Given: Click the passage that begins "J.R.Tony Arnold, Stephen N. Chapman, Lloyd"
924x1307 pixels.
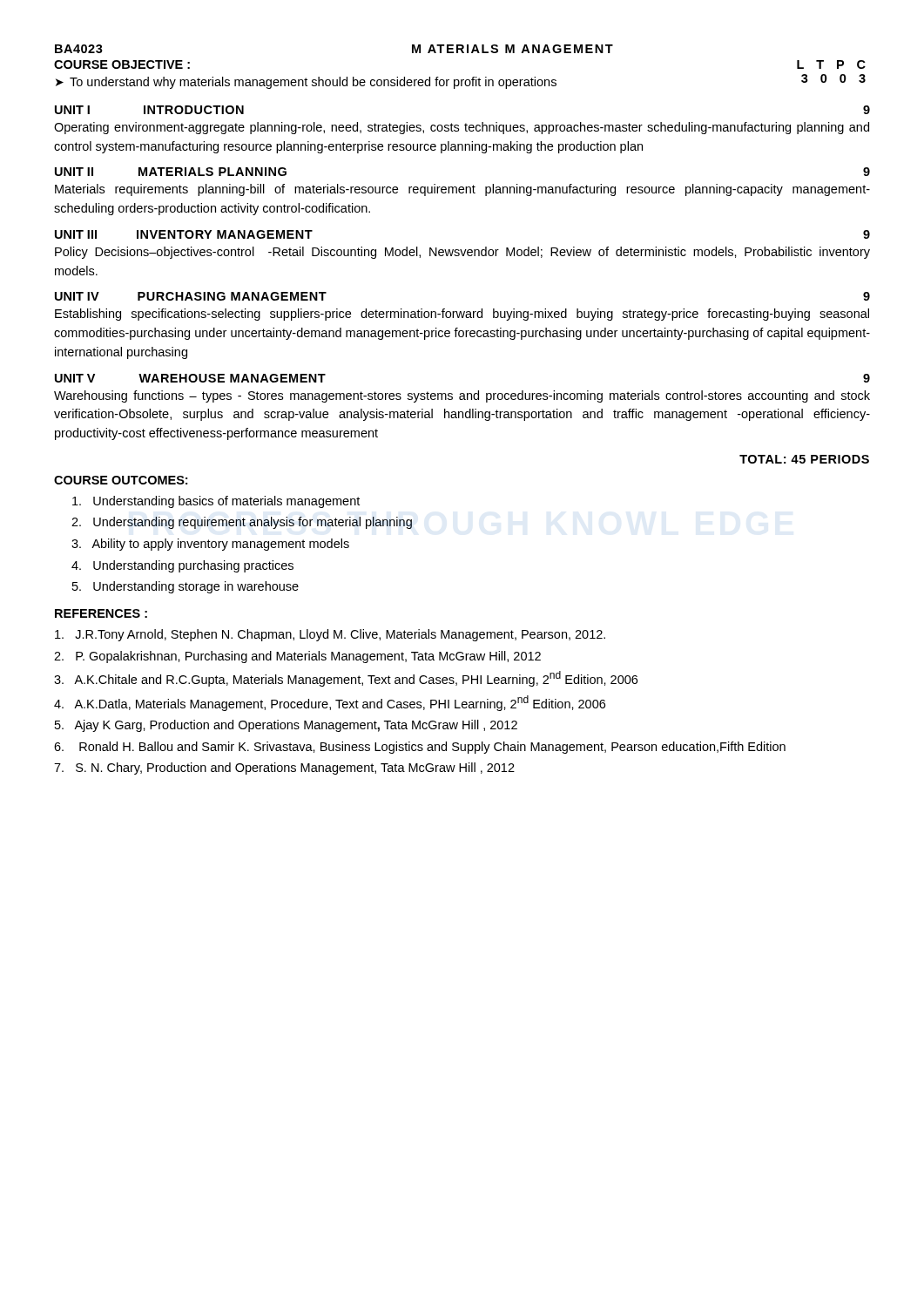Looking at the screenshot, I should (330, 634).
